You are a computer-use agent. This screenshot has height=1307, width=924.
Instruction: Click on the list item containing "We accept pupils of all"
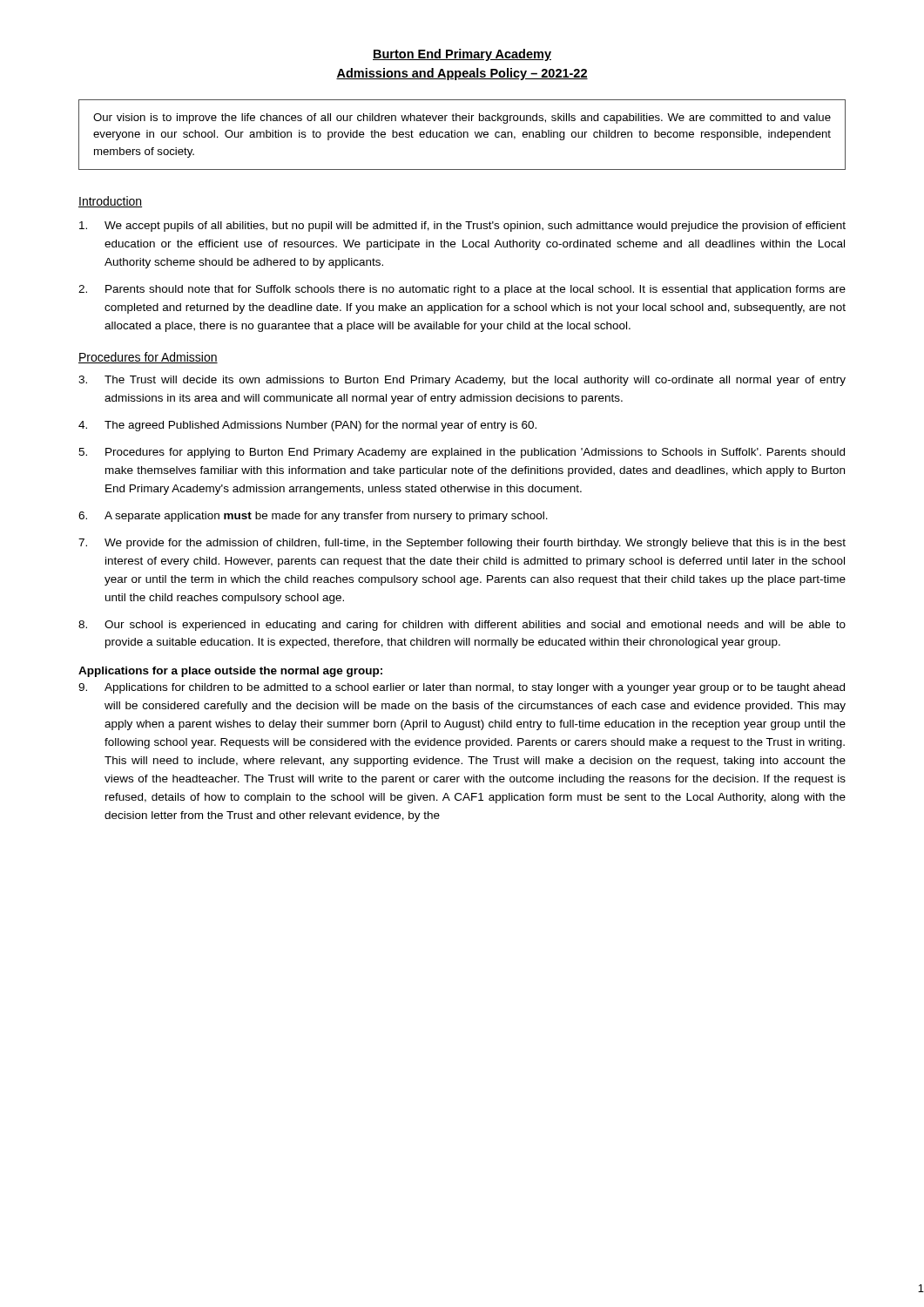pos(462,244)
